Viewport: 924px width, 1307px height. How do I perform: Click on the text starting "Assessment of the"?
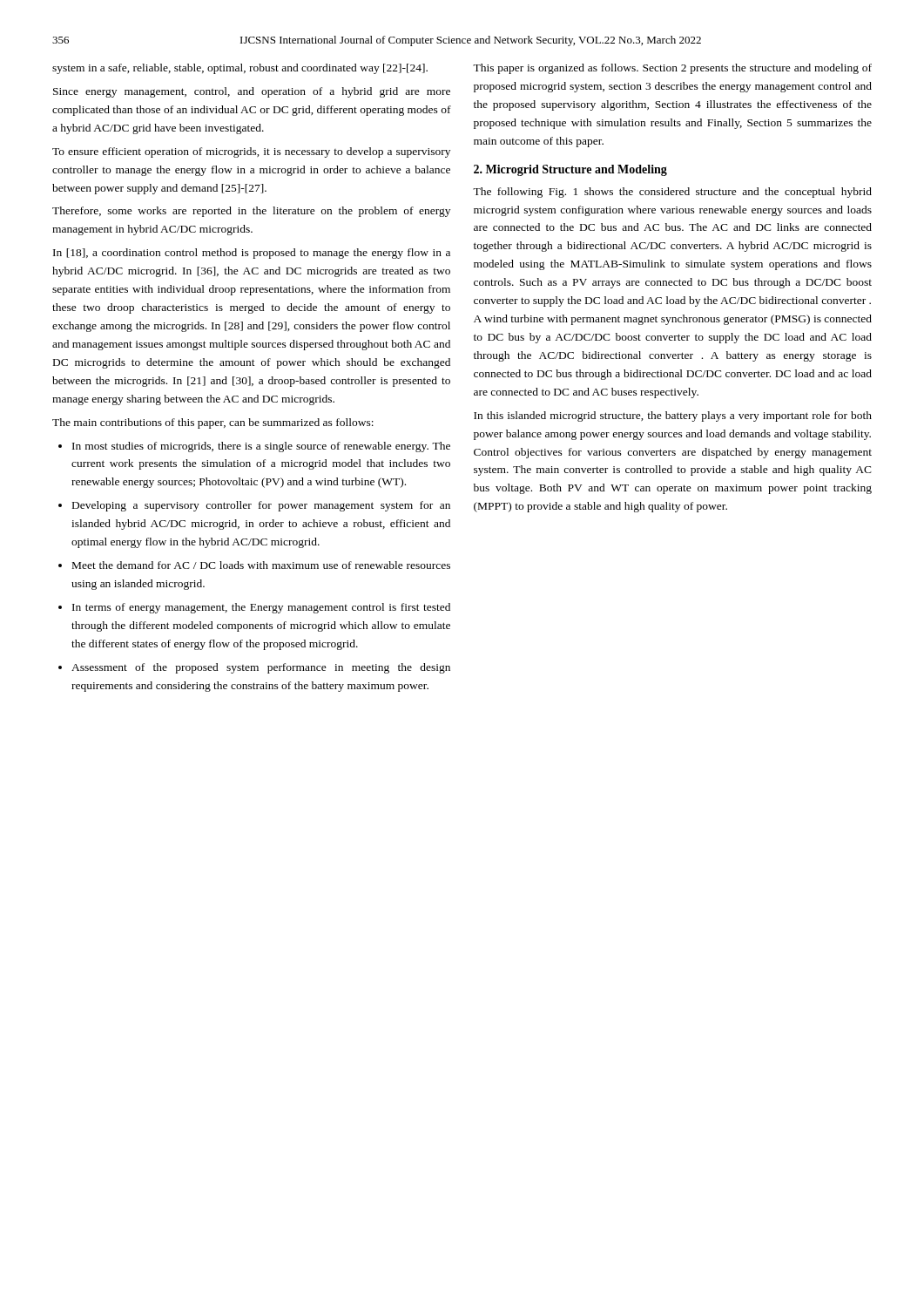pyautogui.click(x=261, y=676)
